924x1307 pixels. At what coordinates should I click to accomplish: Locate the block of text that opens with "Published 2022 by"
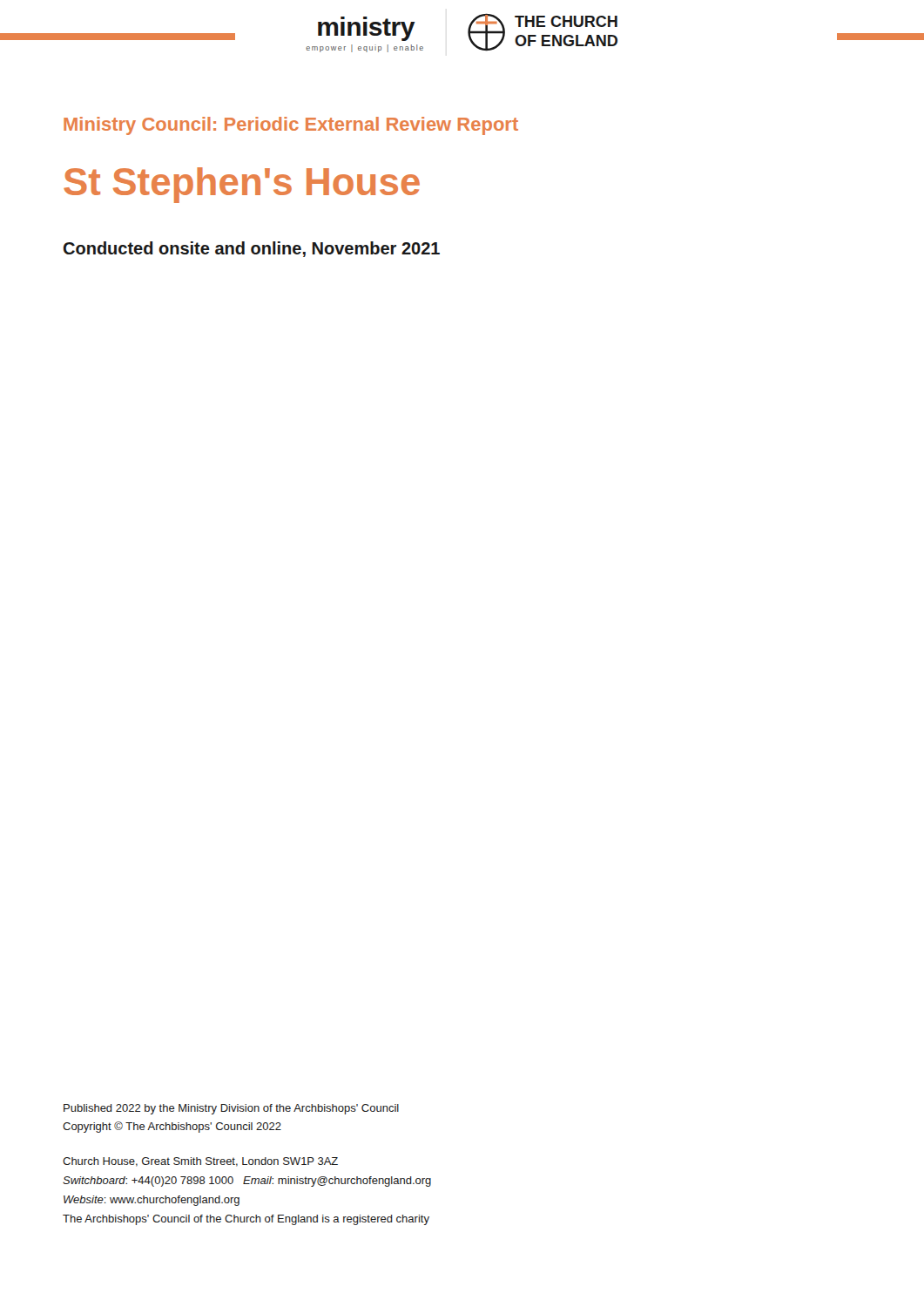coord(231,1117)
